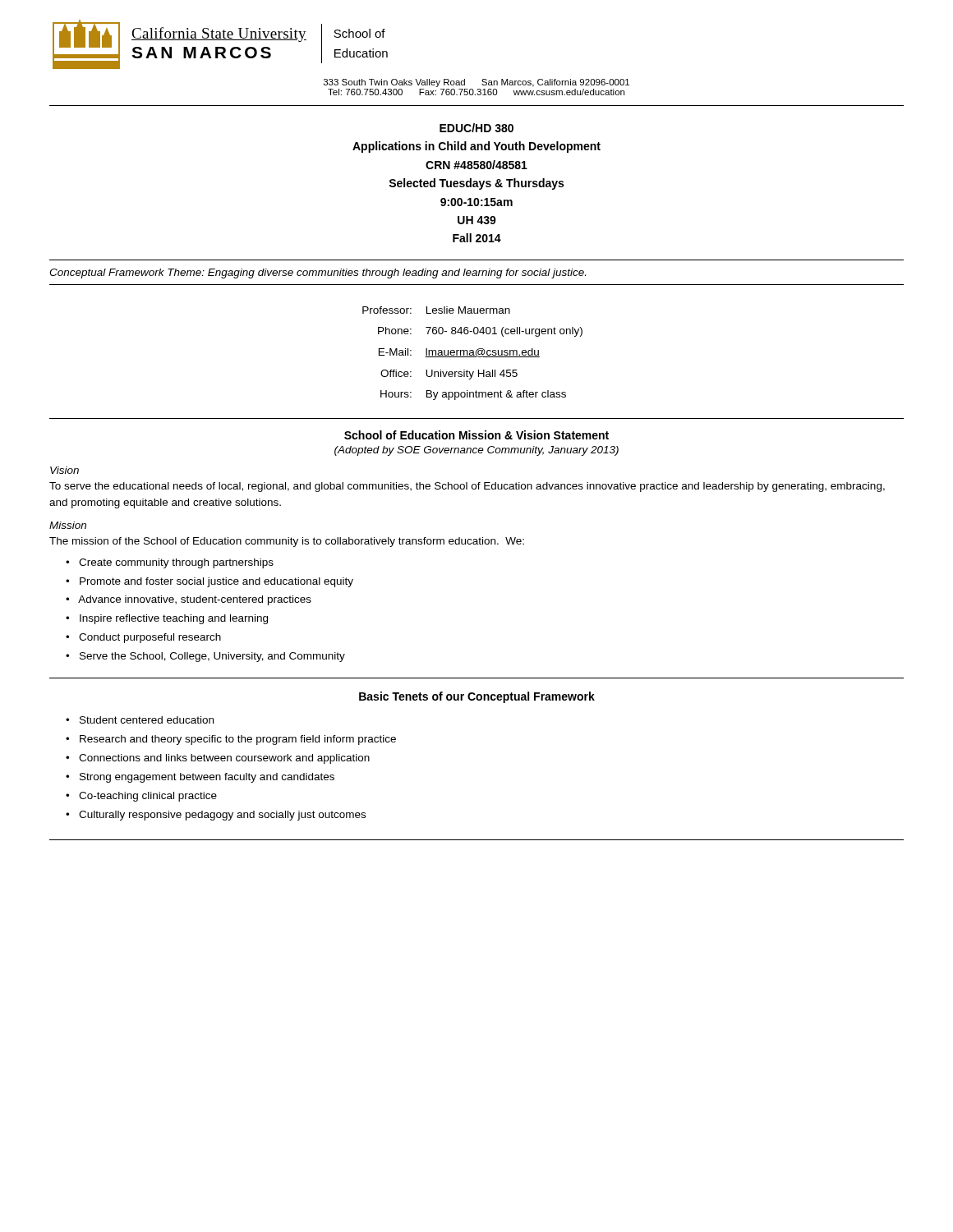Click on the region starting "• Conduct purposeful research"
This screenshot has width=953, height=1232.
pyautogui.click(x=144, y=637)
